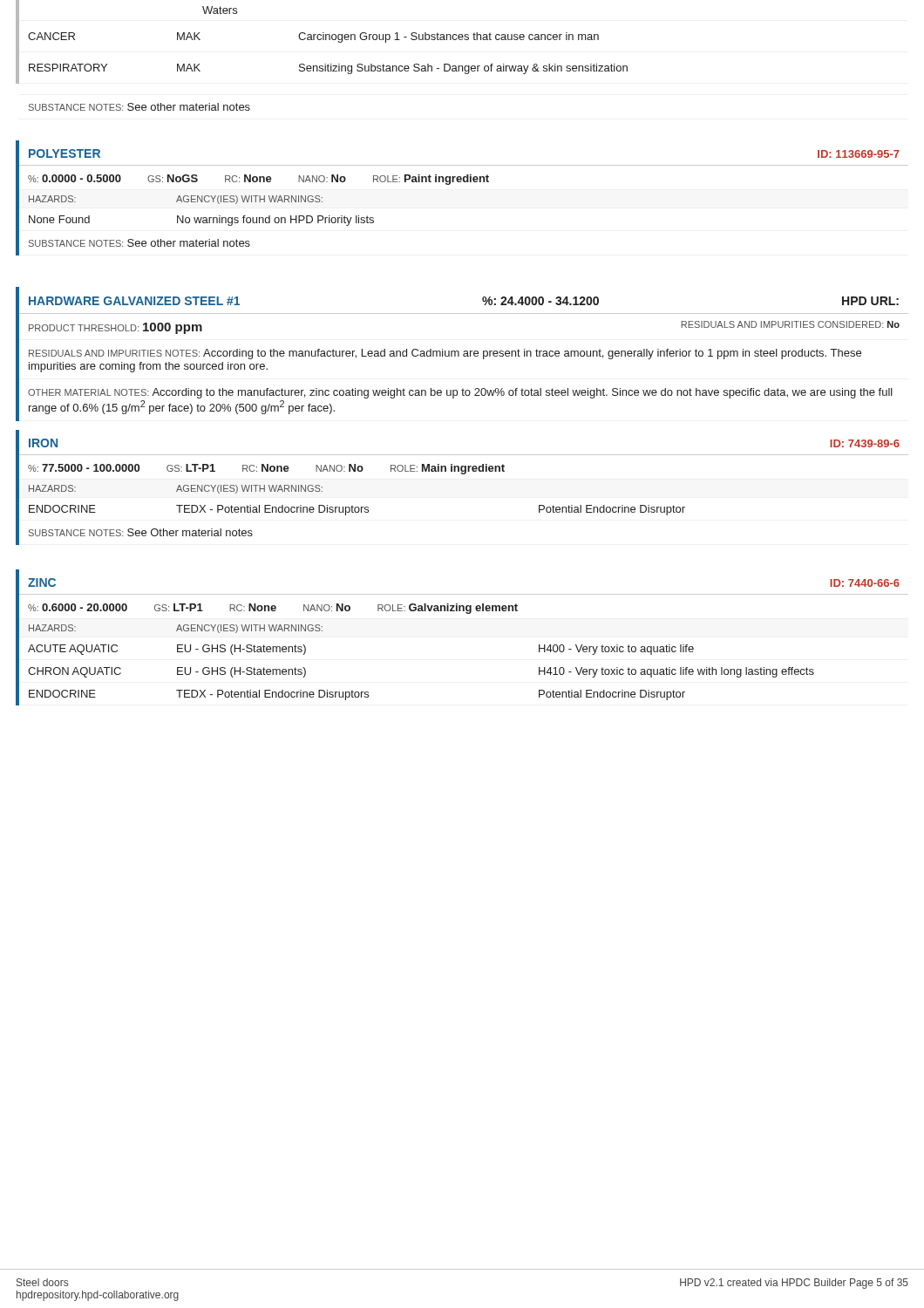Locate the block of text that opens with "%: 77.5000 - 100.0000 GS: LT-P1"
This screenshot has height=1308, width=924.
[266, 468]
